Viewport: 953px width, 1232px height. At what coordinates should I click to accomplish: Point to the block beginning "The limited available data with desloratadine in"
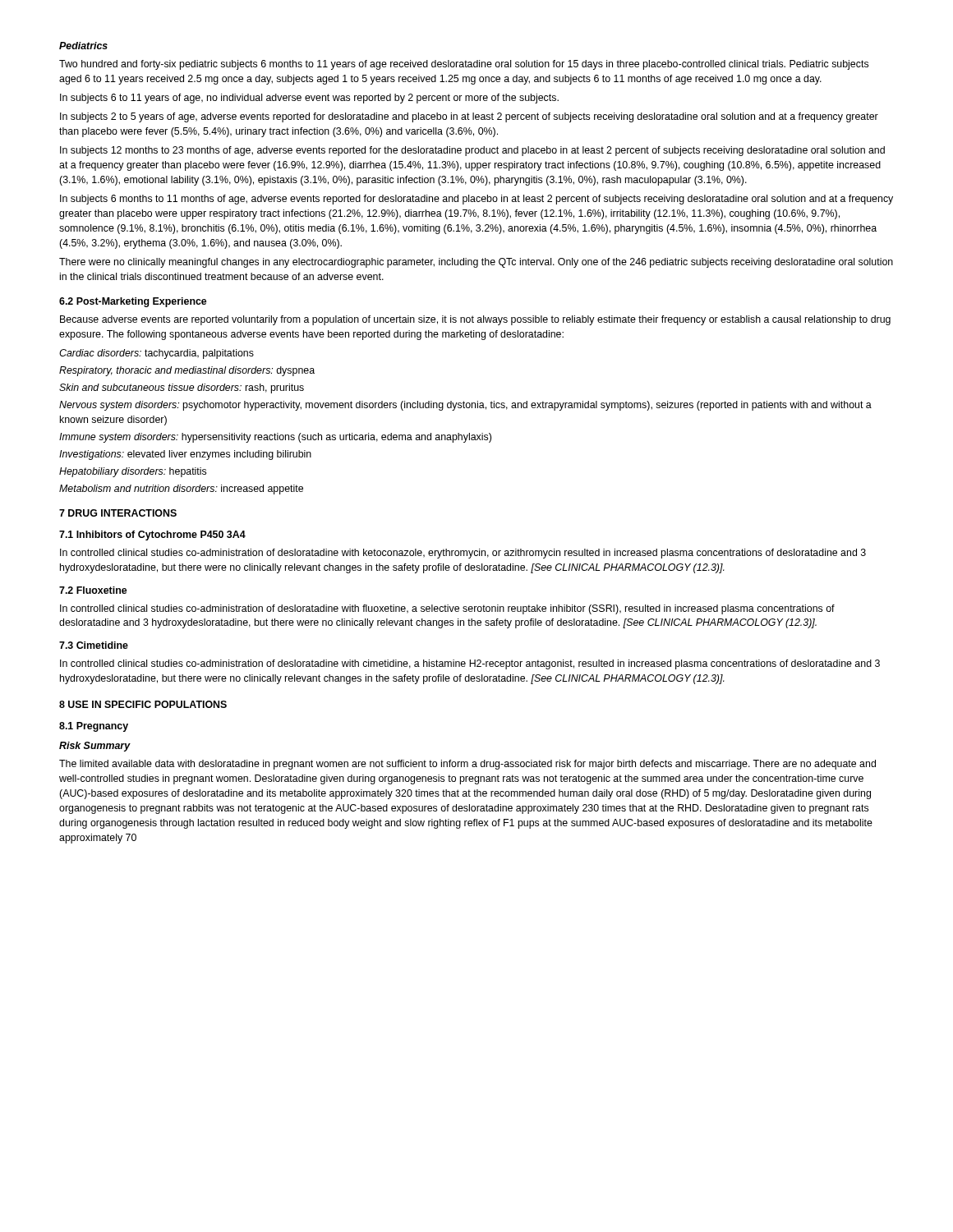click(x=476, y=802)
